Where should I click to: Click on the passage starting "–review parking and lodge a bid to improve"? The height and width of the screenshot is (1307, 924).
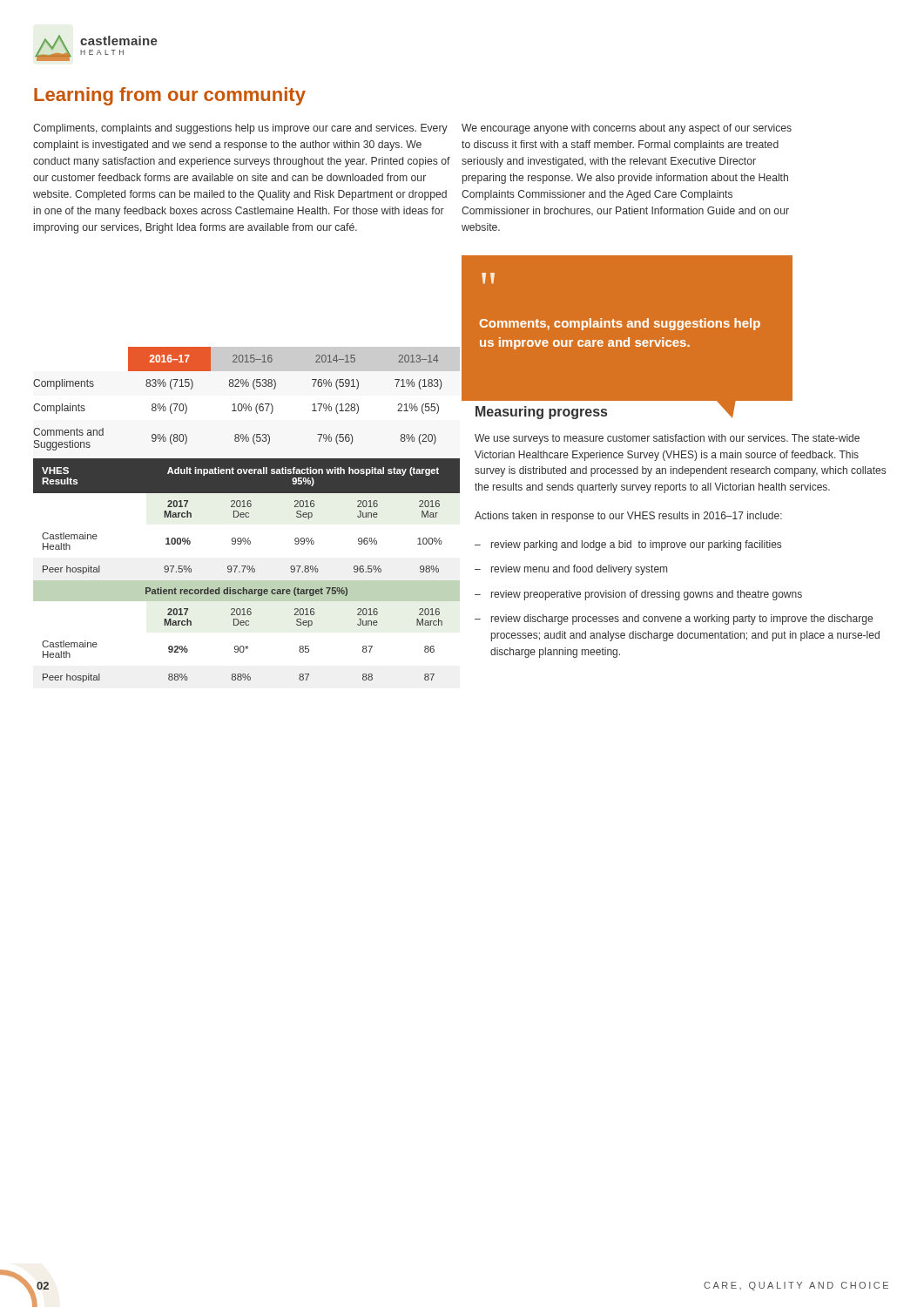(x=628, y=544)
